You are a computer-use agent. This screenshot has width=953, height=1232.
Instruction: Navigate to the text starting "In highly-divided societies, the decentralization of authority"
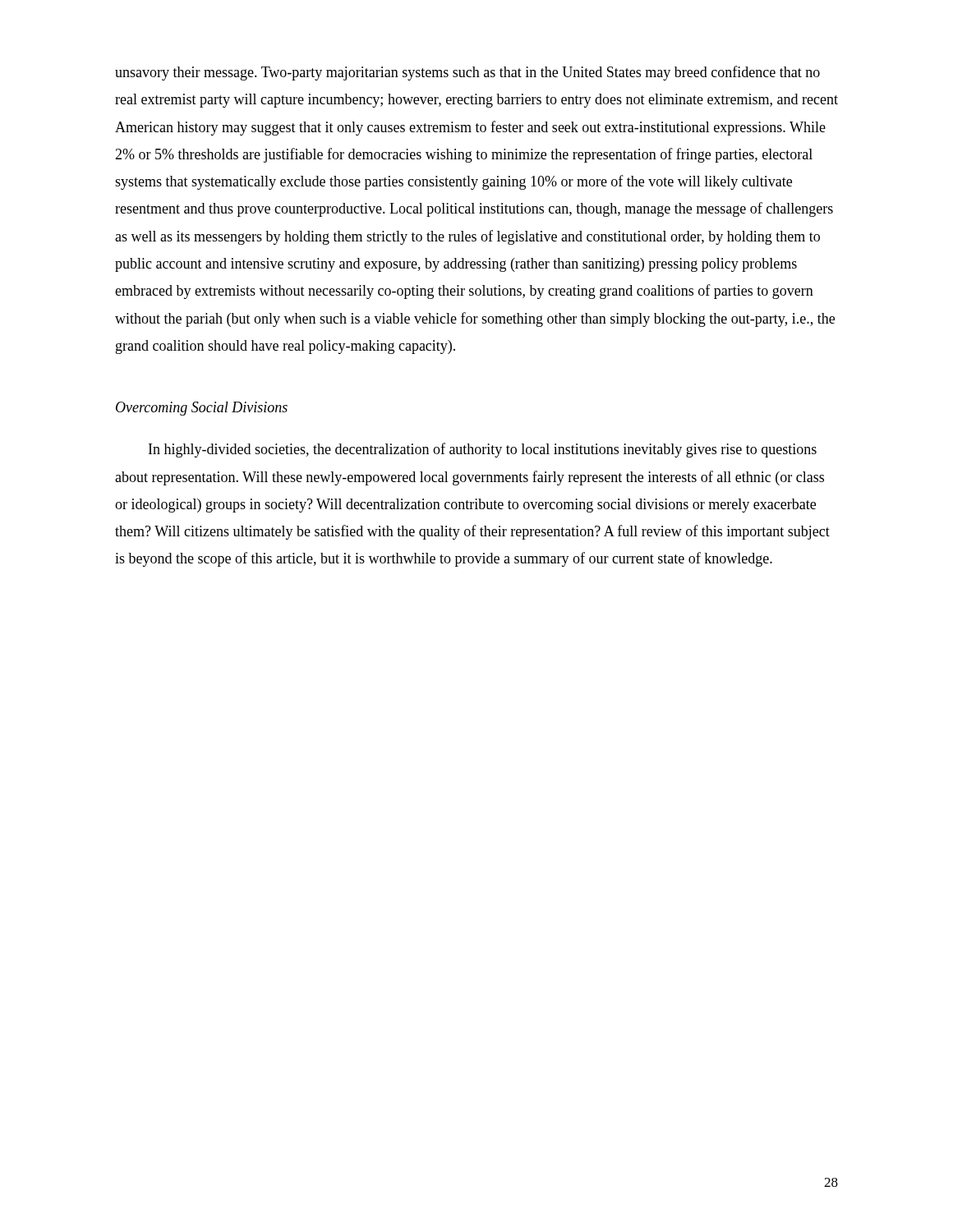pos(476,505)
